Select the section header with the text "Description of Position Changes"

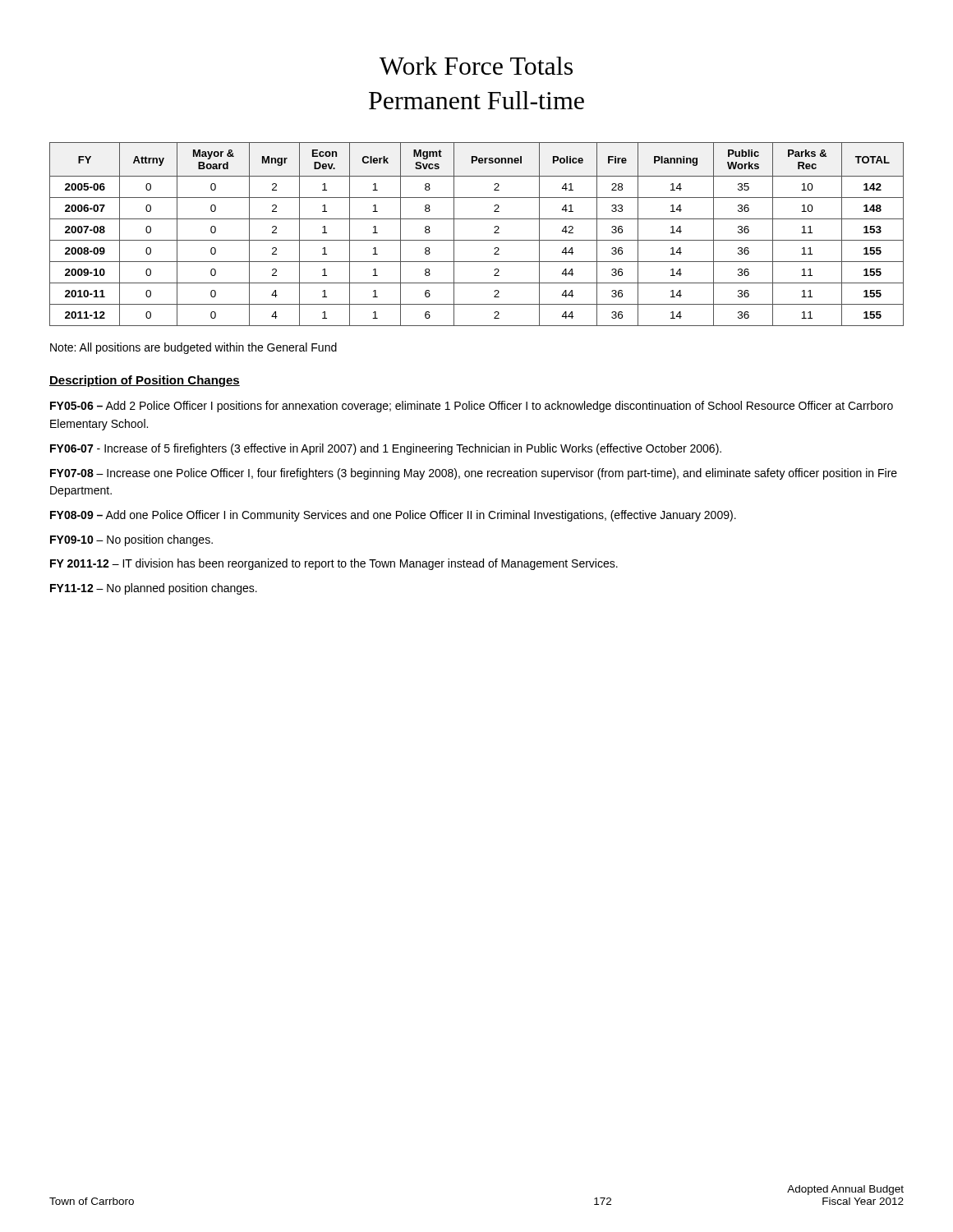pyautogui.click(x=145, y=381)
